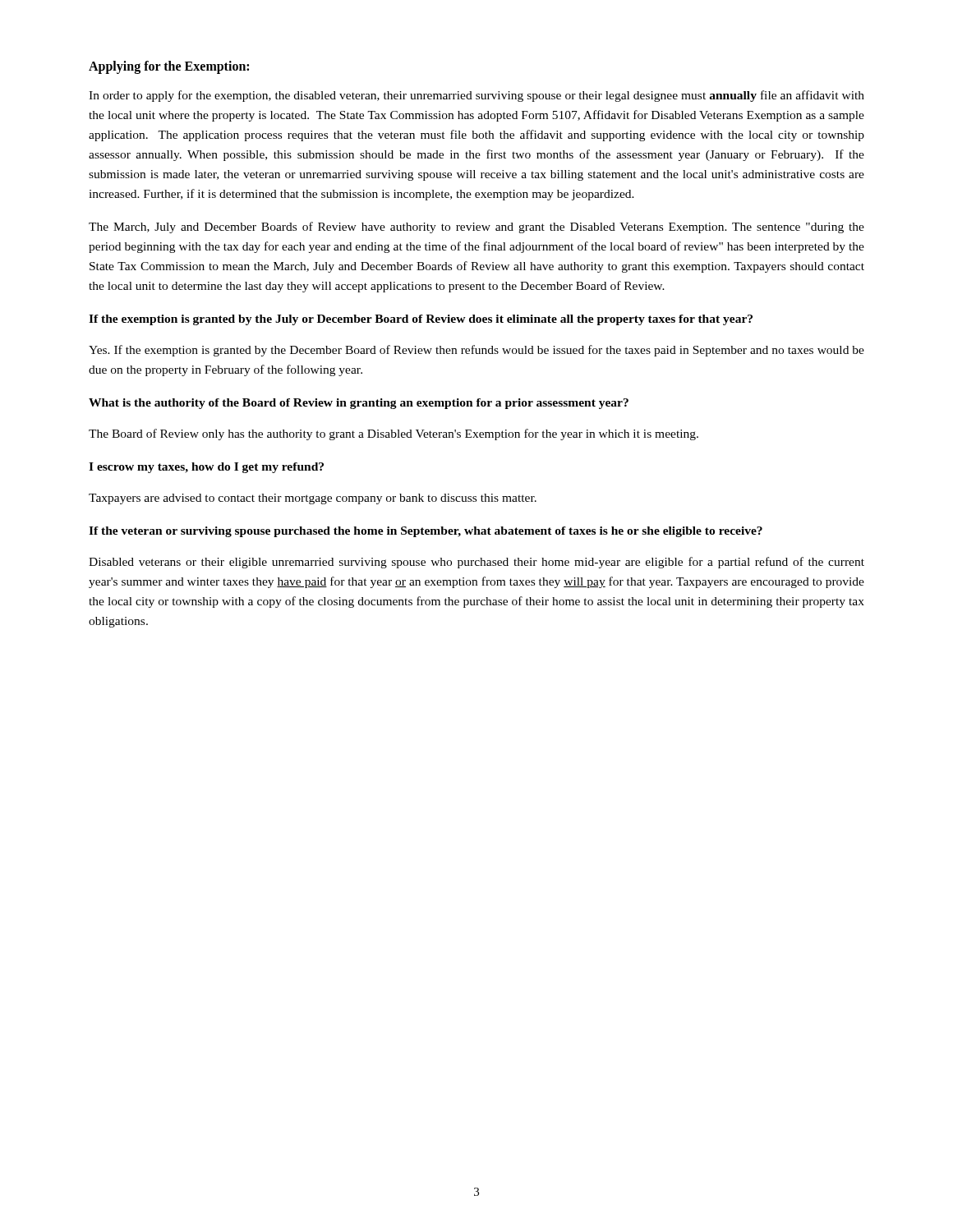Click on the passage starting "Applying for the Exemption:"
953x1232 pixels.
(x=169, y=66)
